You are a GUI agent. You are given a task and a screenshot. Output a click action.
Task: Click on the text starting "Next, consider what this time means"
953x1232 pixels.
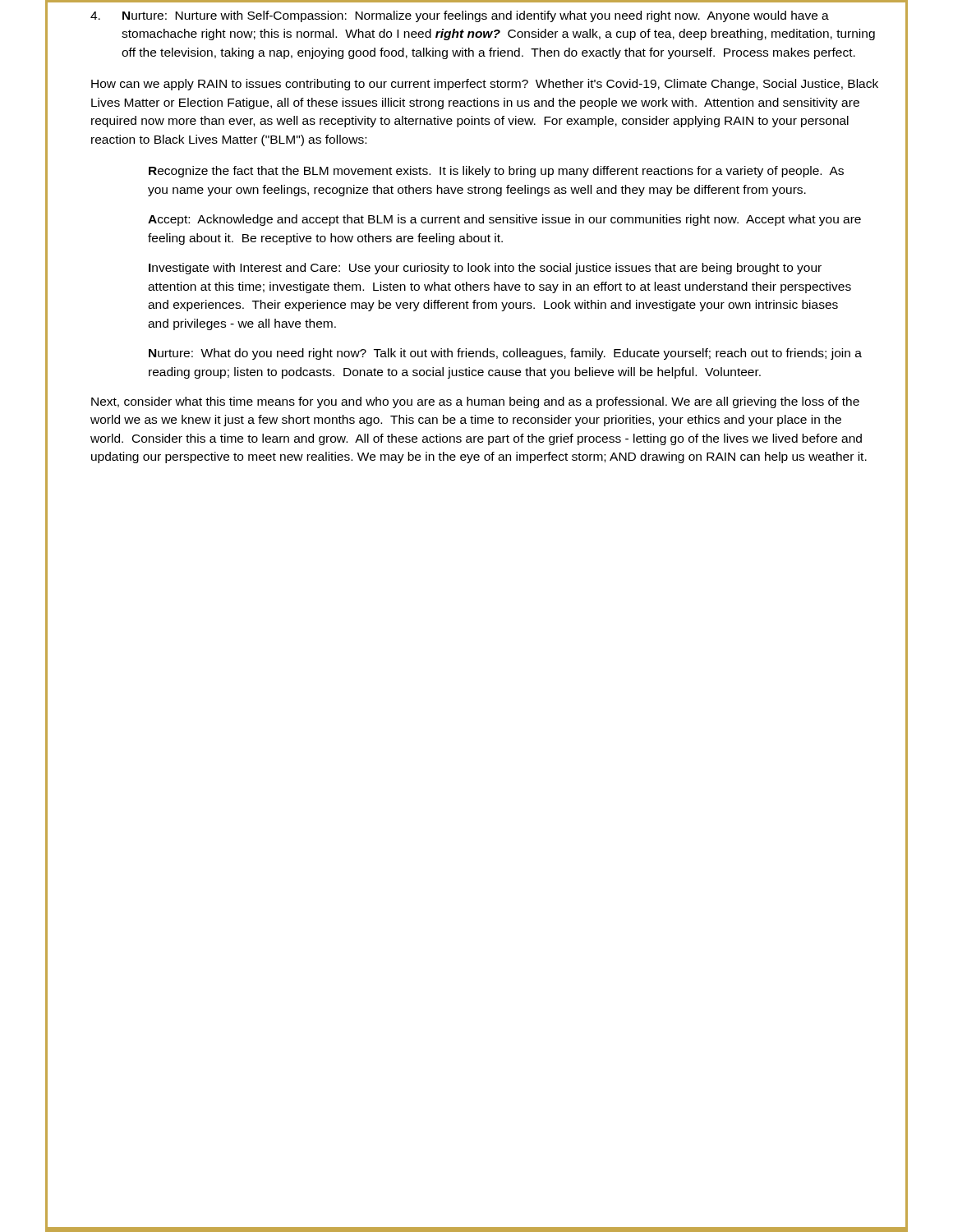tap(479, 429)
